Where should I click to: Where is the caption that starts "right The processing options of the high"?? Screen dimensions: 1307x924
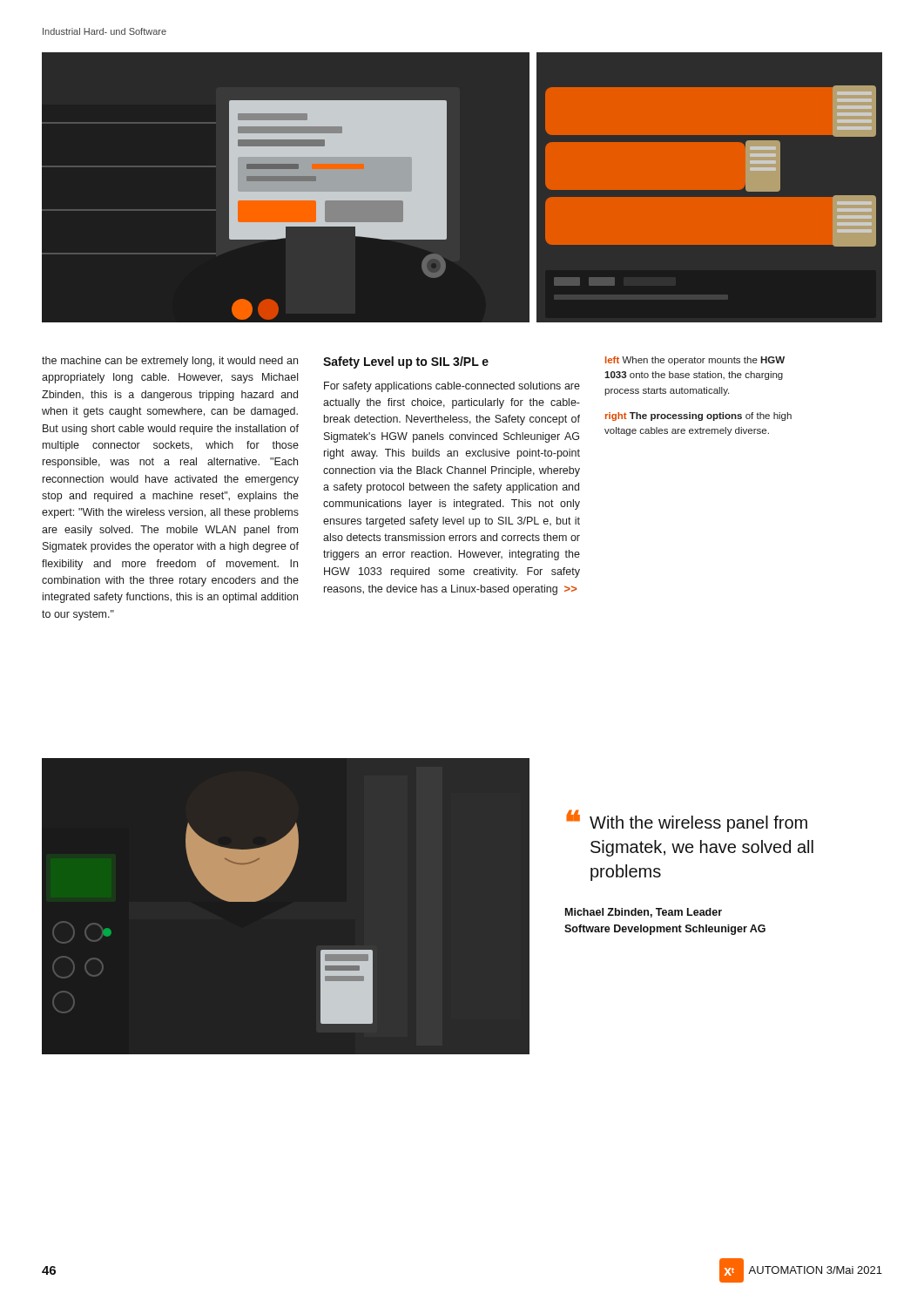tap(698, 423)
